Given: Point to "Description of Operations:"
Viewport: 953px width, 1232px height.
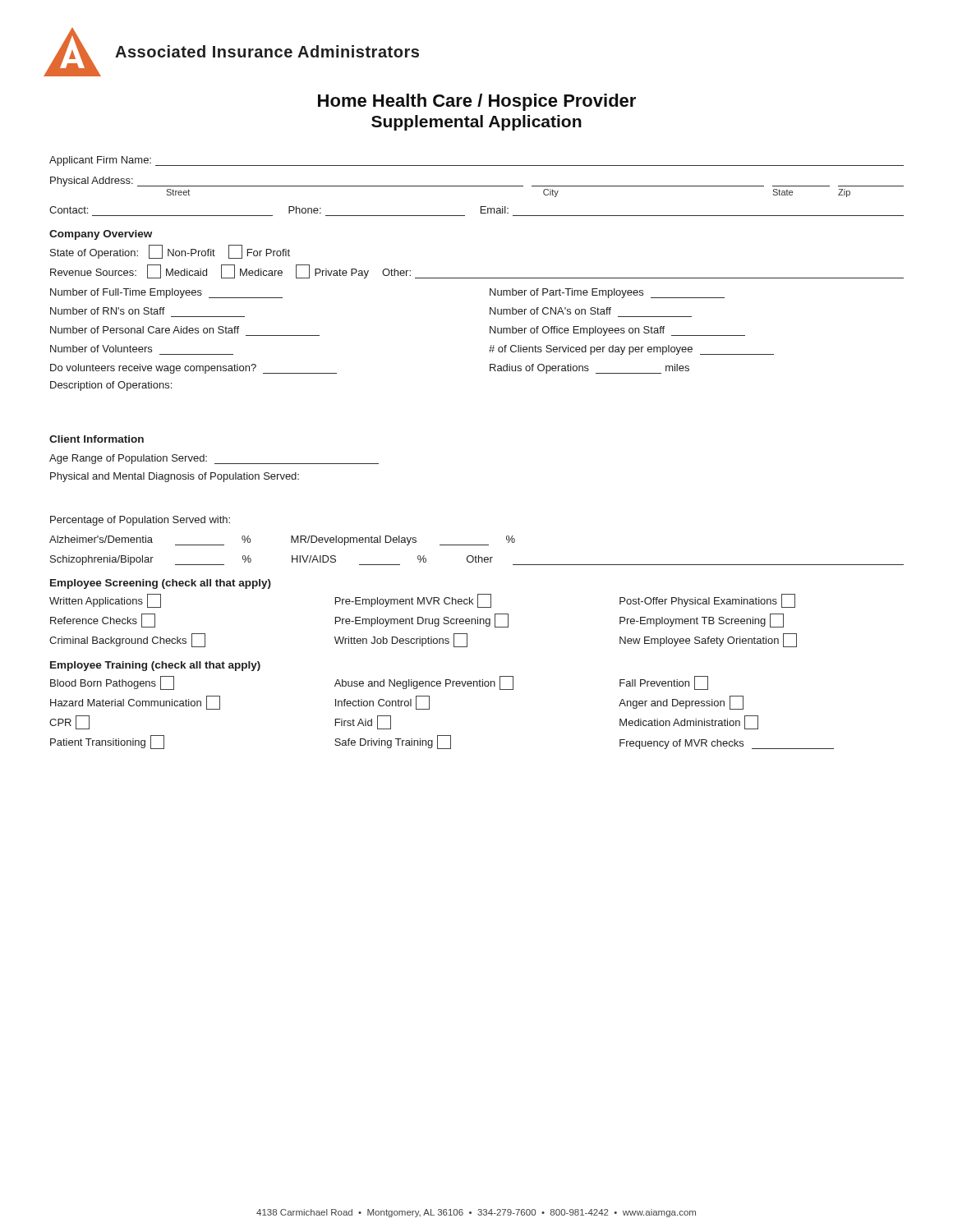Looking at the screenshot, I should (x=111, y=385).
